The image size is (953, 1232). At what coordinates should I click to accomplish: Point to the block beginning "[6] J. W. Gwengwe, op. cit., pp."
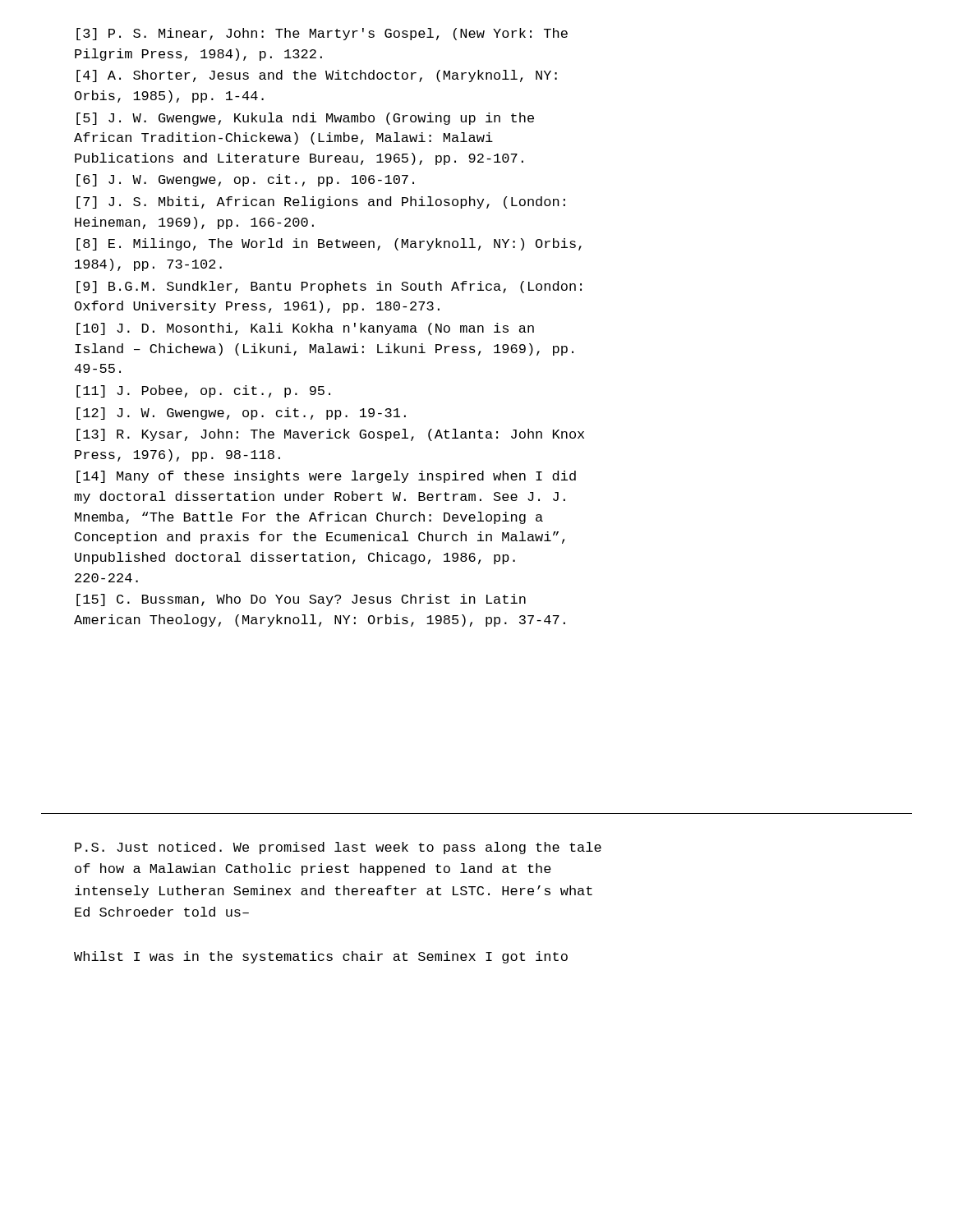tap(246, 181)
